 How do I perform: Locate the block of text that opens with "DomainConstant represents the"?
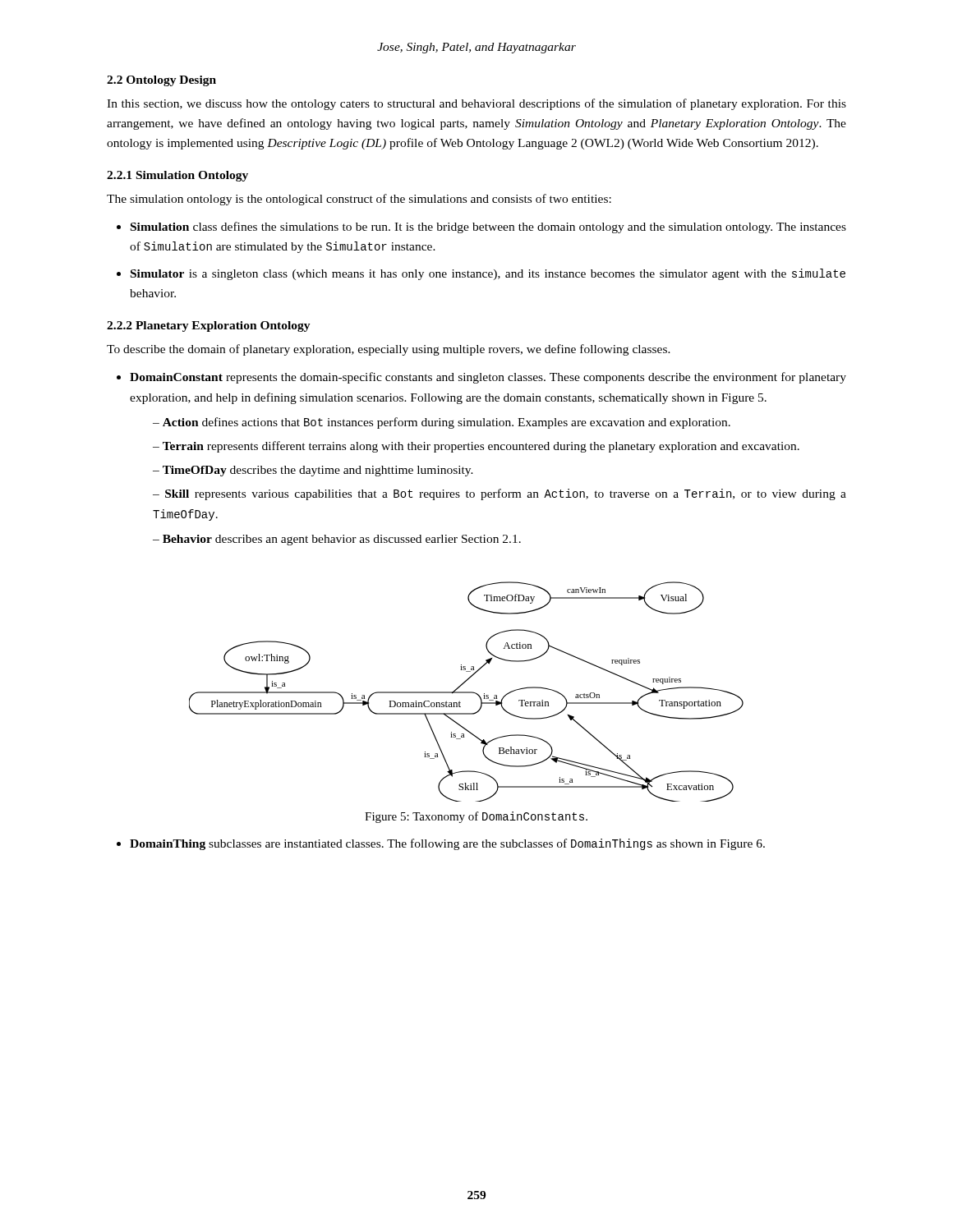coord(488,459)
